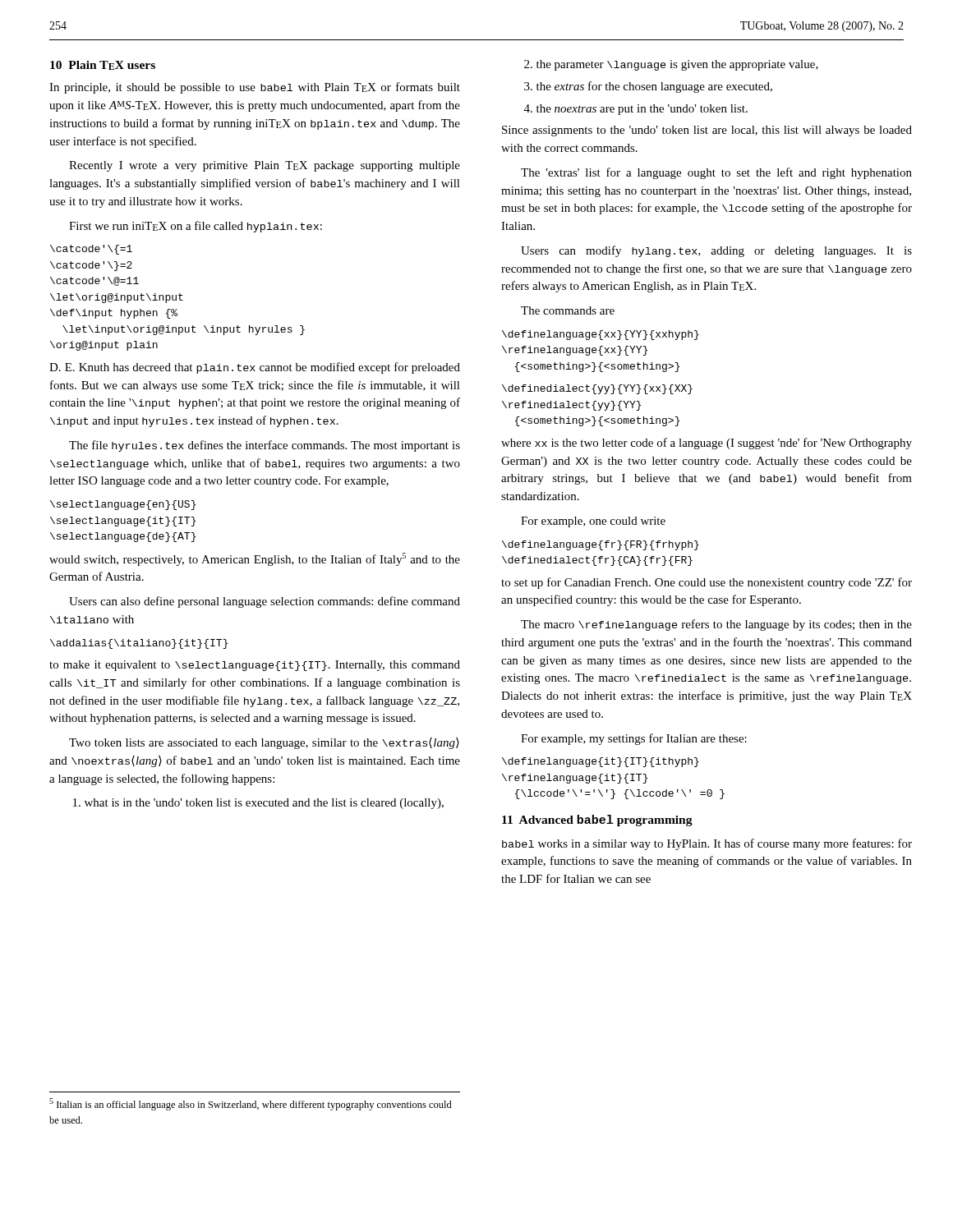
Task: Click on the text block containing "For example, my settings for Italian"
Action: (634, 738)
